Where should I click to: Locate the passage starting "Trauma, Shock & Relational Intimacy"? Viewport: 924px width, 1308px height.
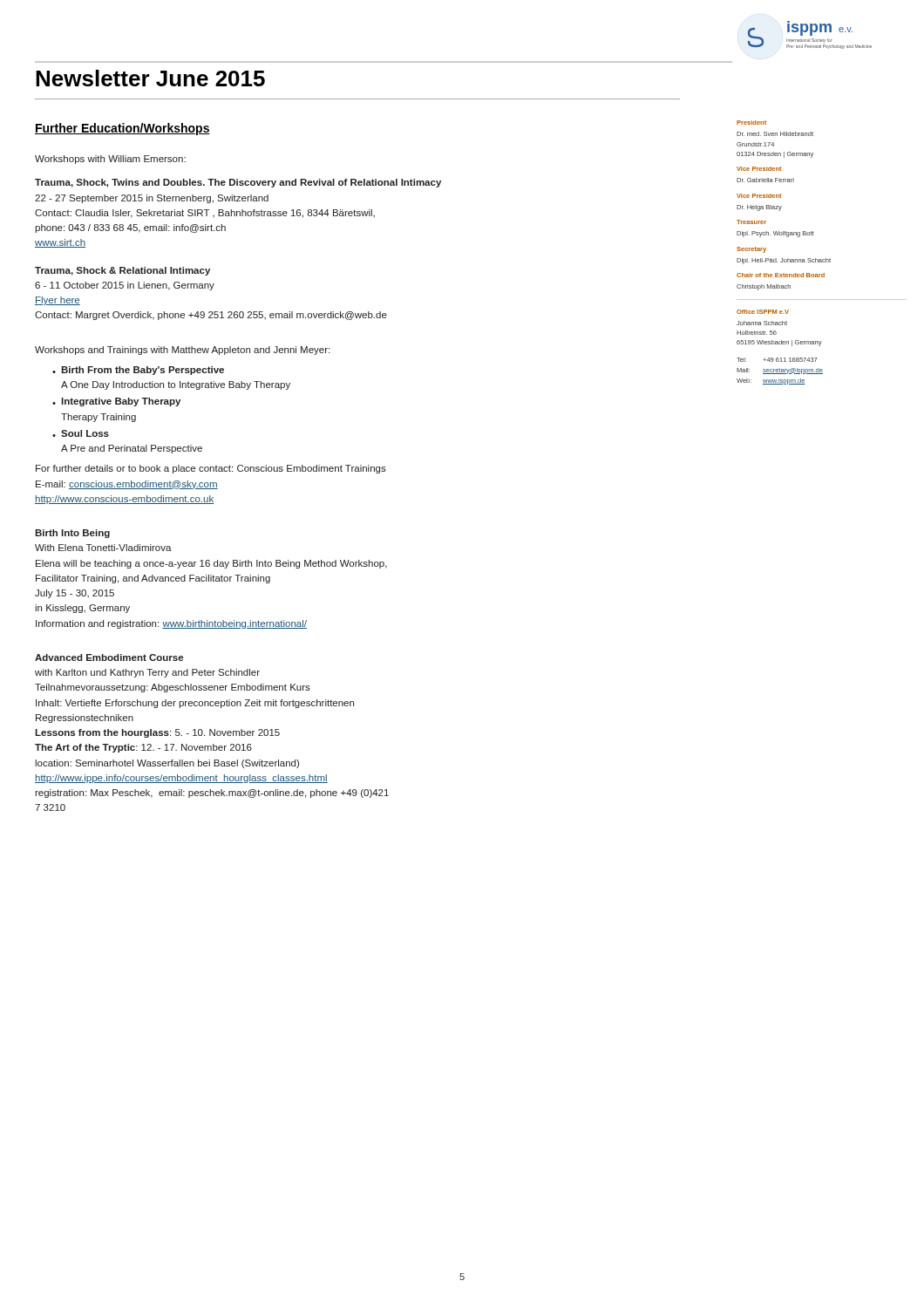click(x=211, y=292)
